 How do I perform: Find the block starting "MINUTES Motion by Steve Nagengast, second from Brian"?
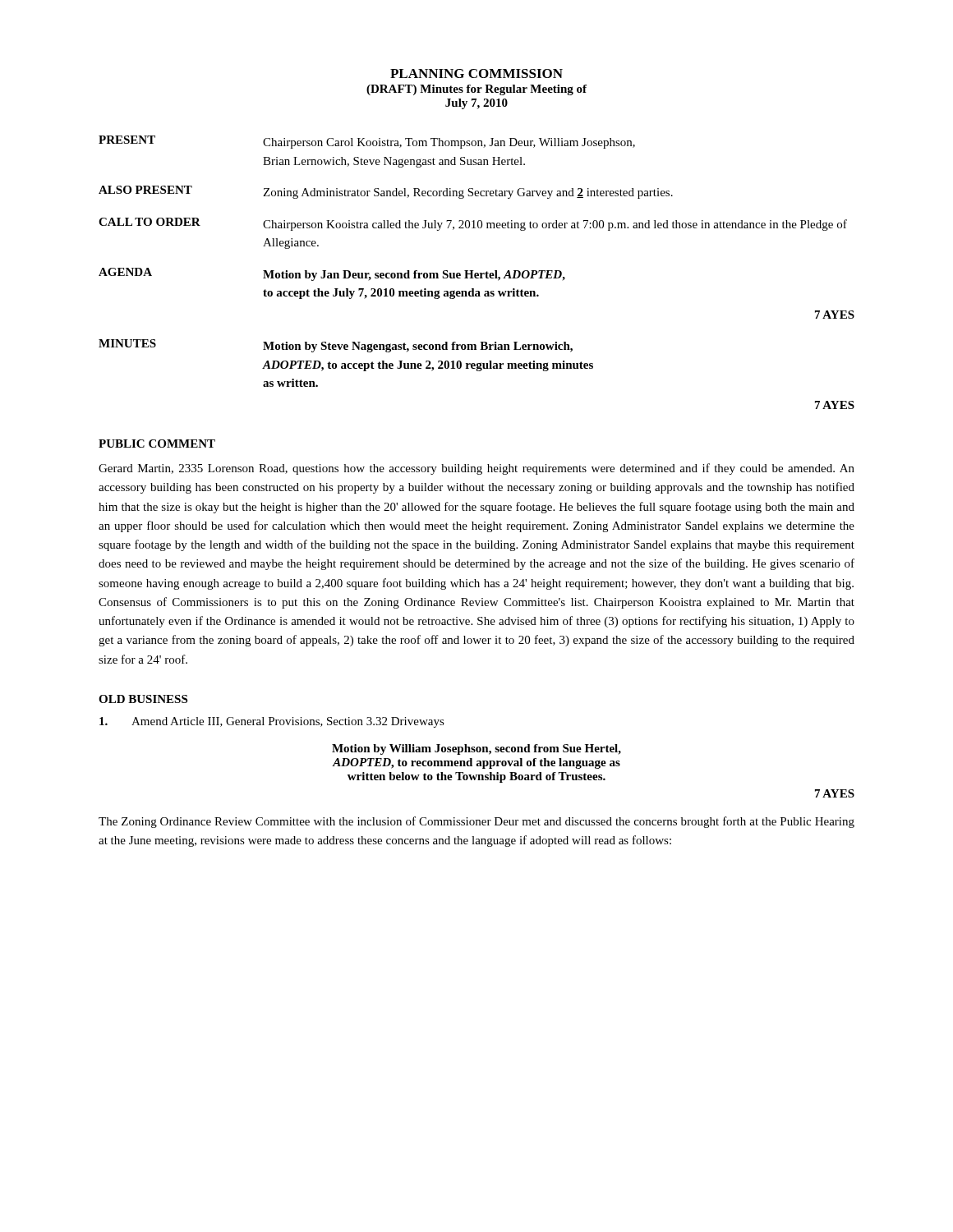pos(476,375)
